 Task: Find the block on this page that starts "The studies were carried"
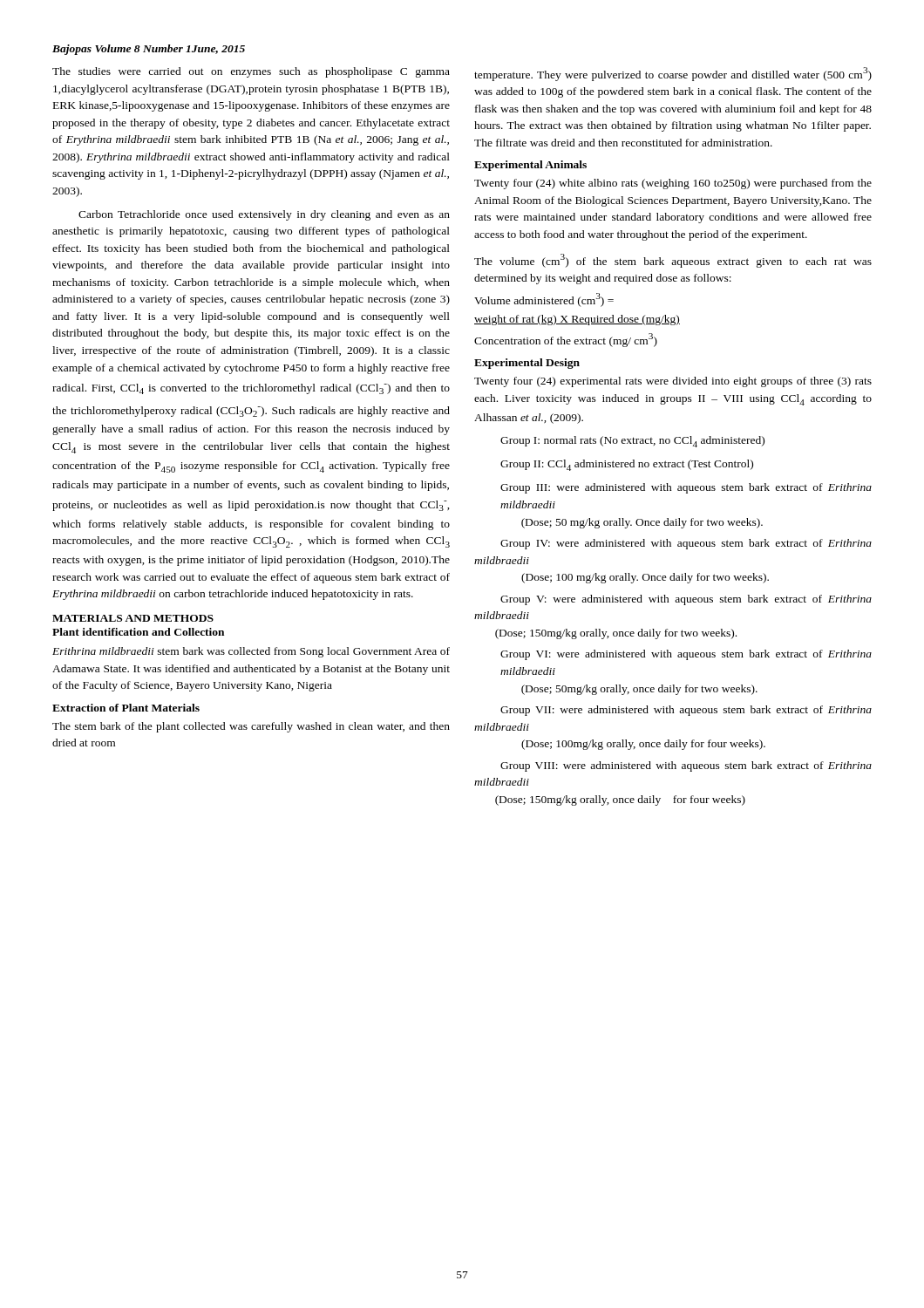(251, 131)
